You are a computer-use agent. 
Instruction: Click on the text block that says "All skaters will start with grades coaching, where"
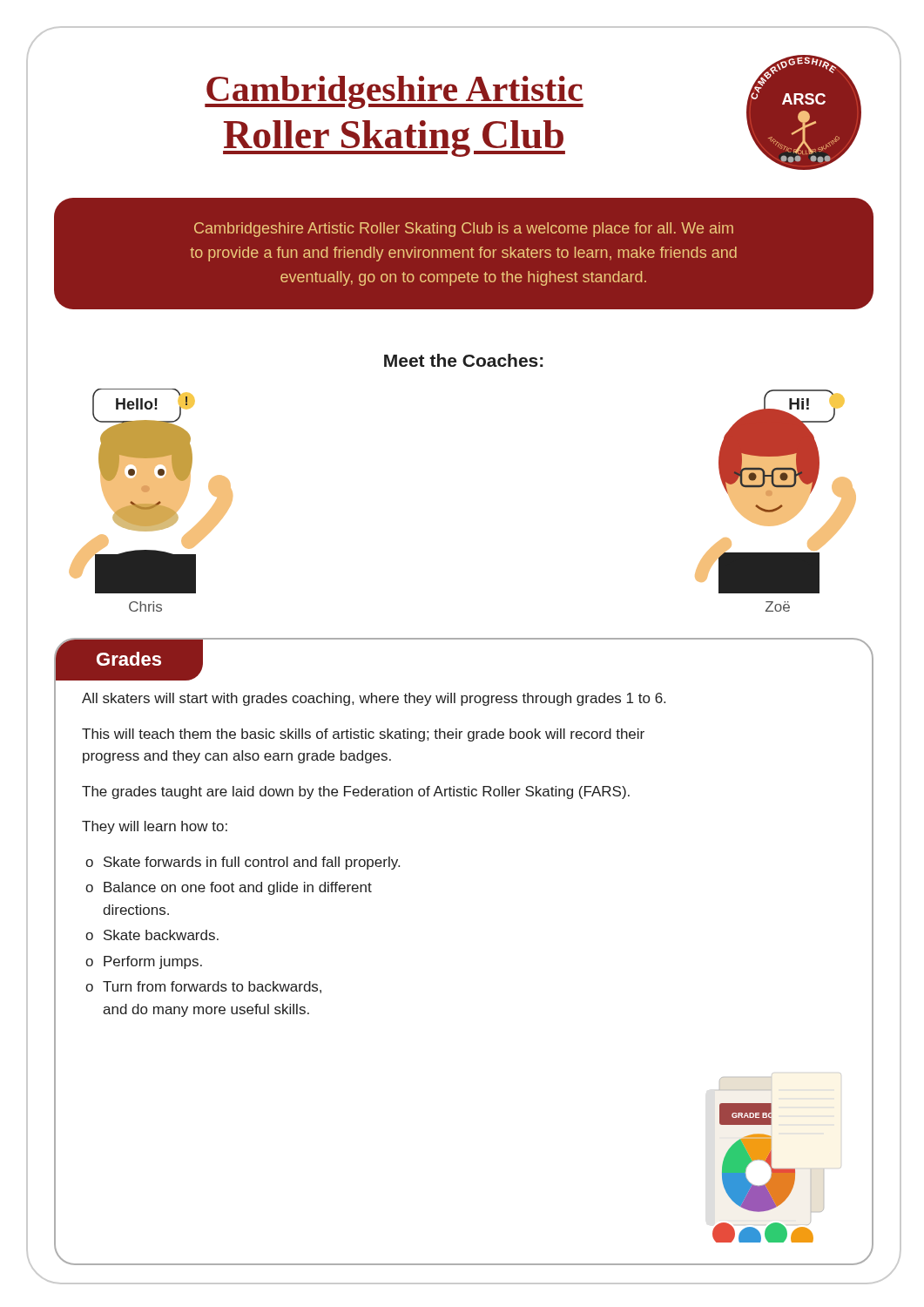click(374, 698)
